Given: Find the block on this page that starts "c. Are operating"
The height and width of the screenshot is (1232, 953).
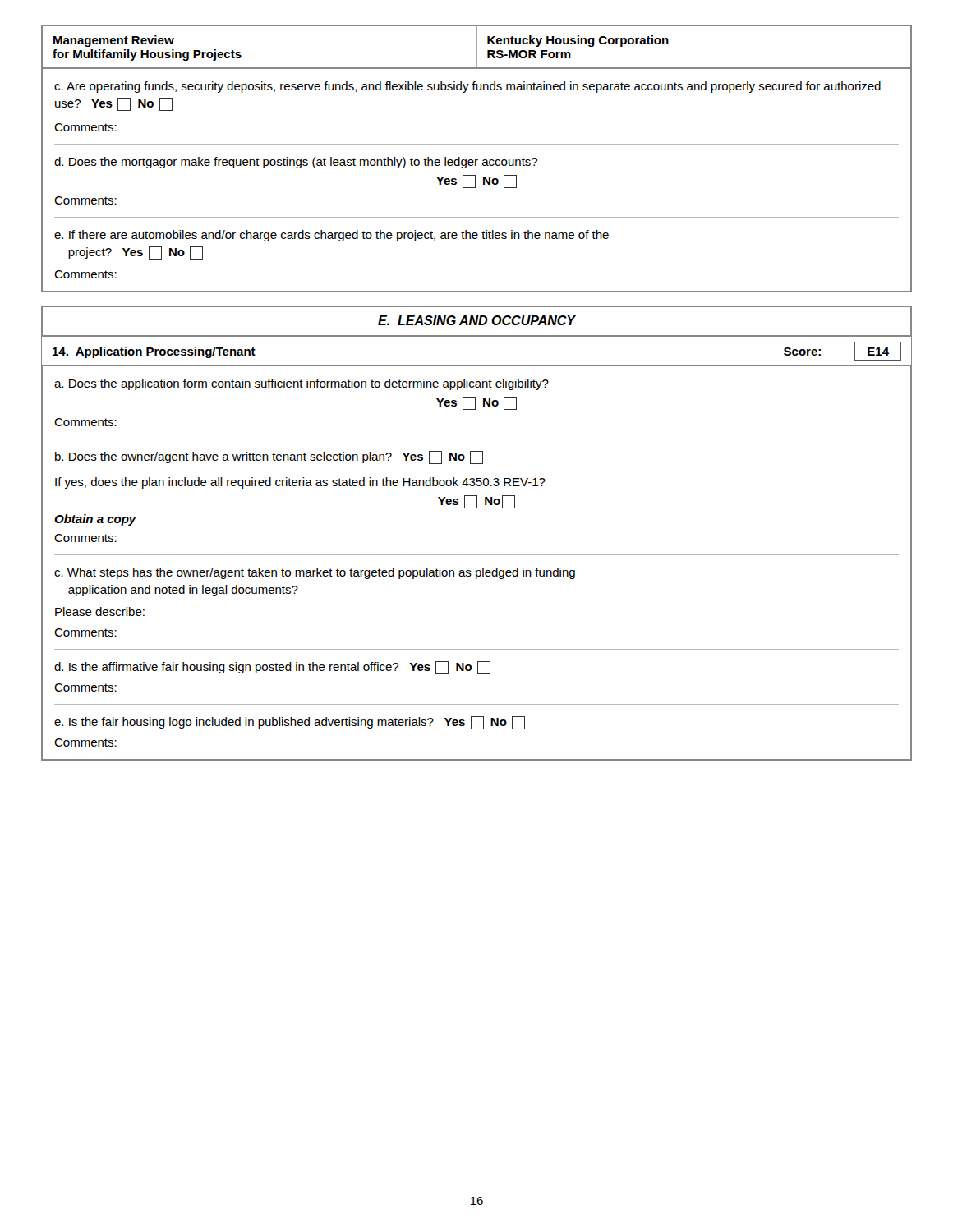Looking at the screenshot, I should [467, 87].
